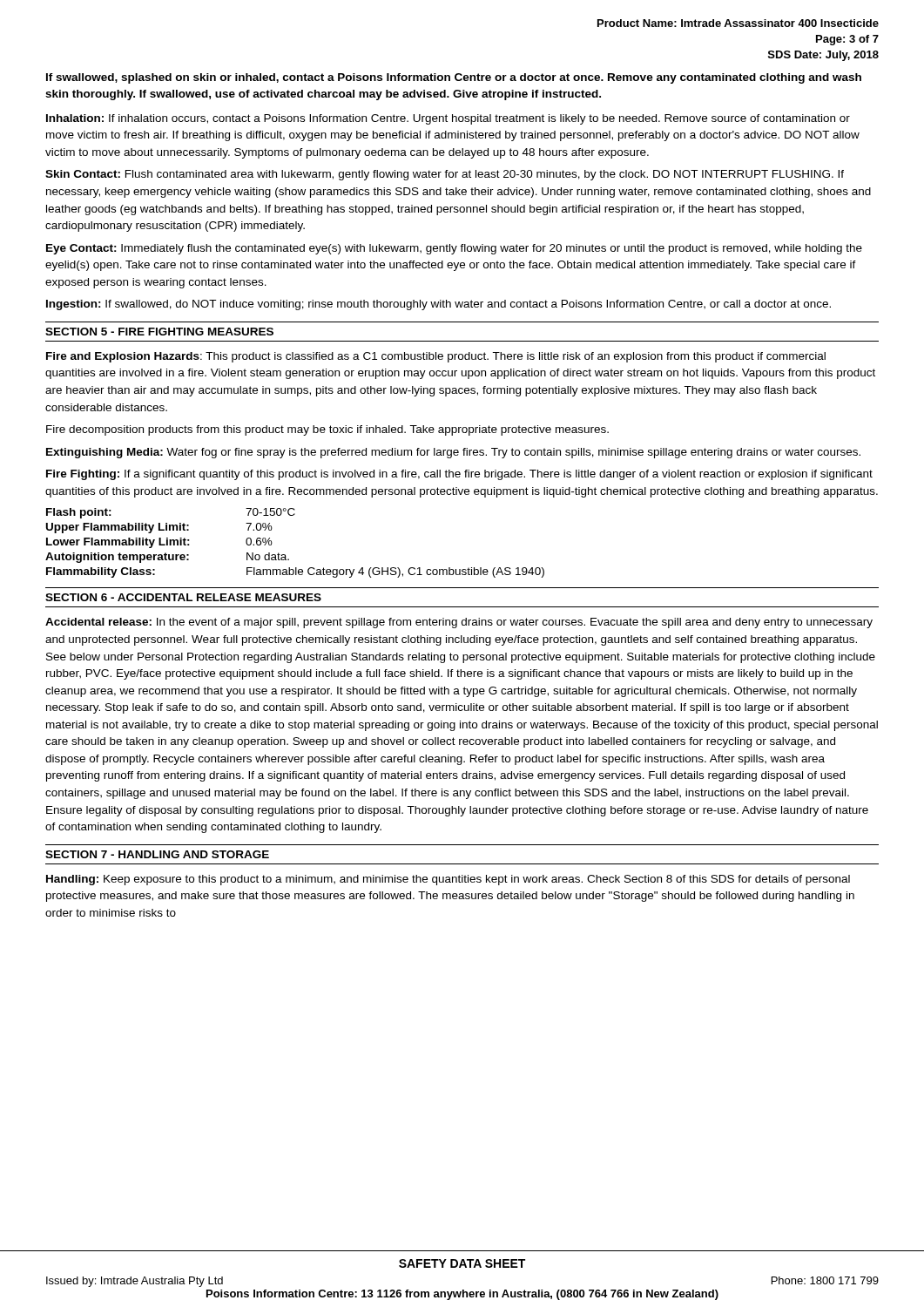This screenshot has width=924, height=1307.
Task: Find the block starting "SECTION 7 - HANDLING AND"
Action: point(157,854)
